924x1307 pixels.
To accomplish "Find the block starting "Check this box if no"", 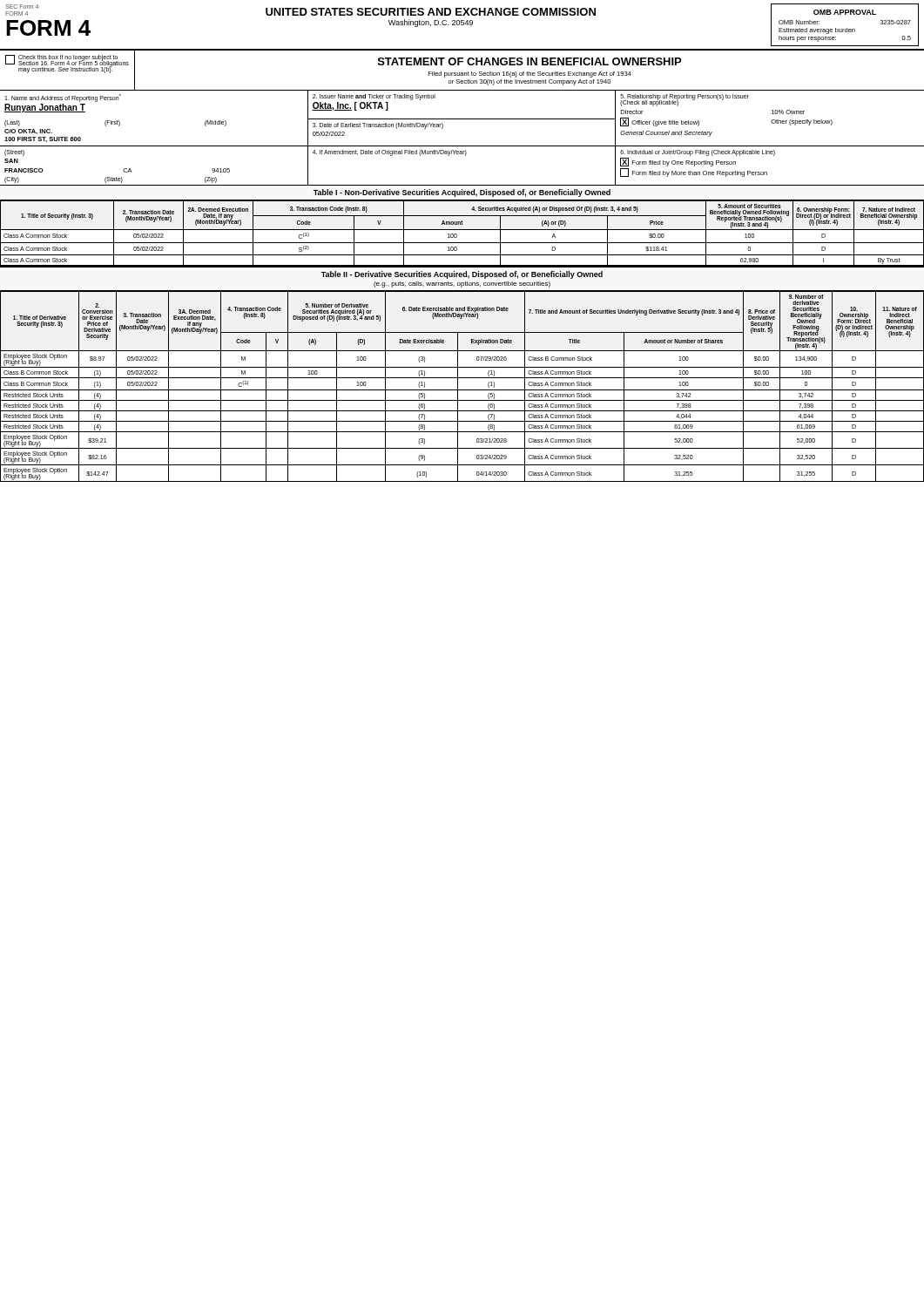I will [x=67, y=63].
